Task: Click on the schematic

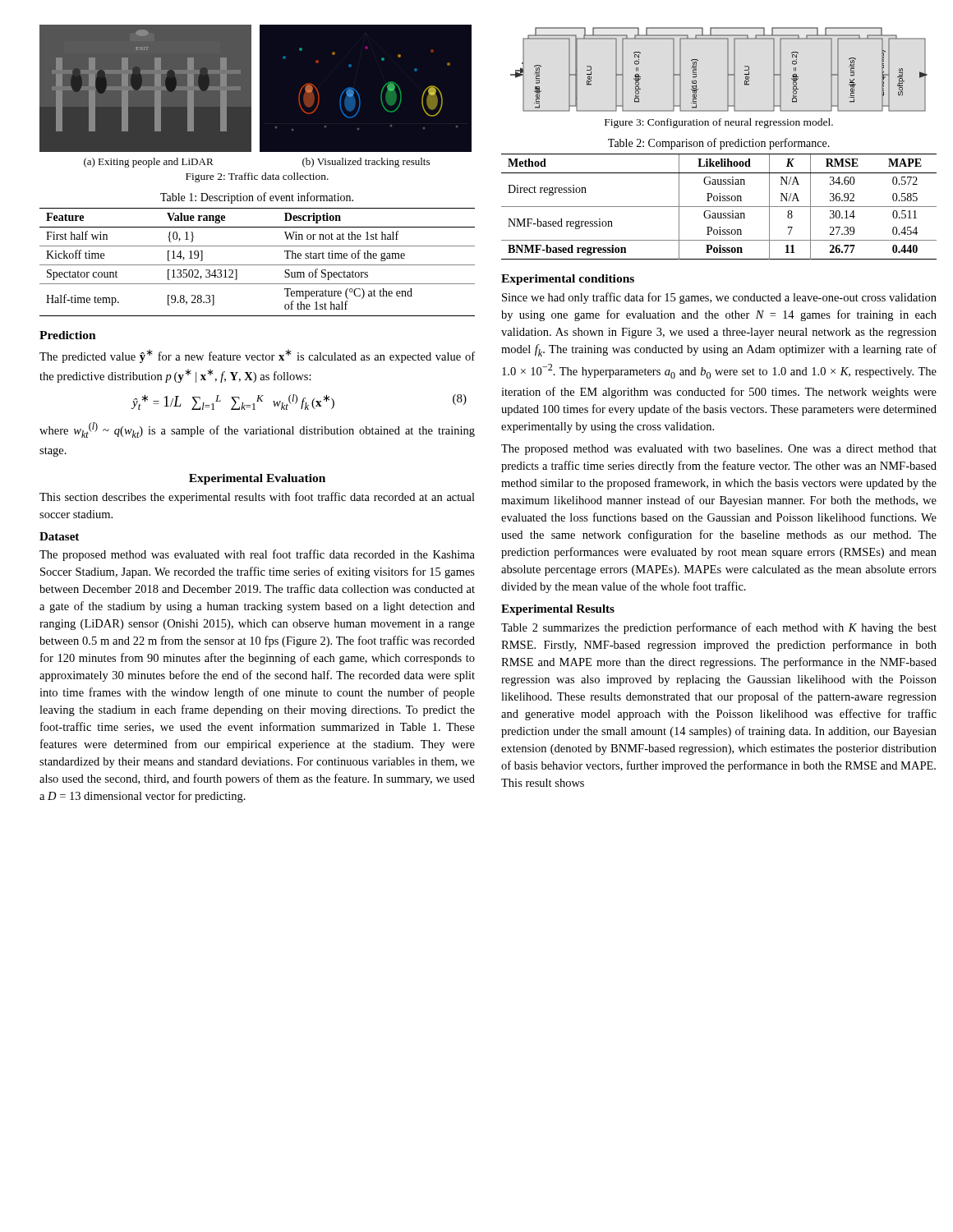Action: pos(719,66)
